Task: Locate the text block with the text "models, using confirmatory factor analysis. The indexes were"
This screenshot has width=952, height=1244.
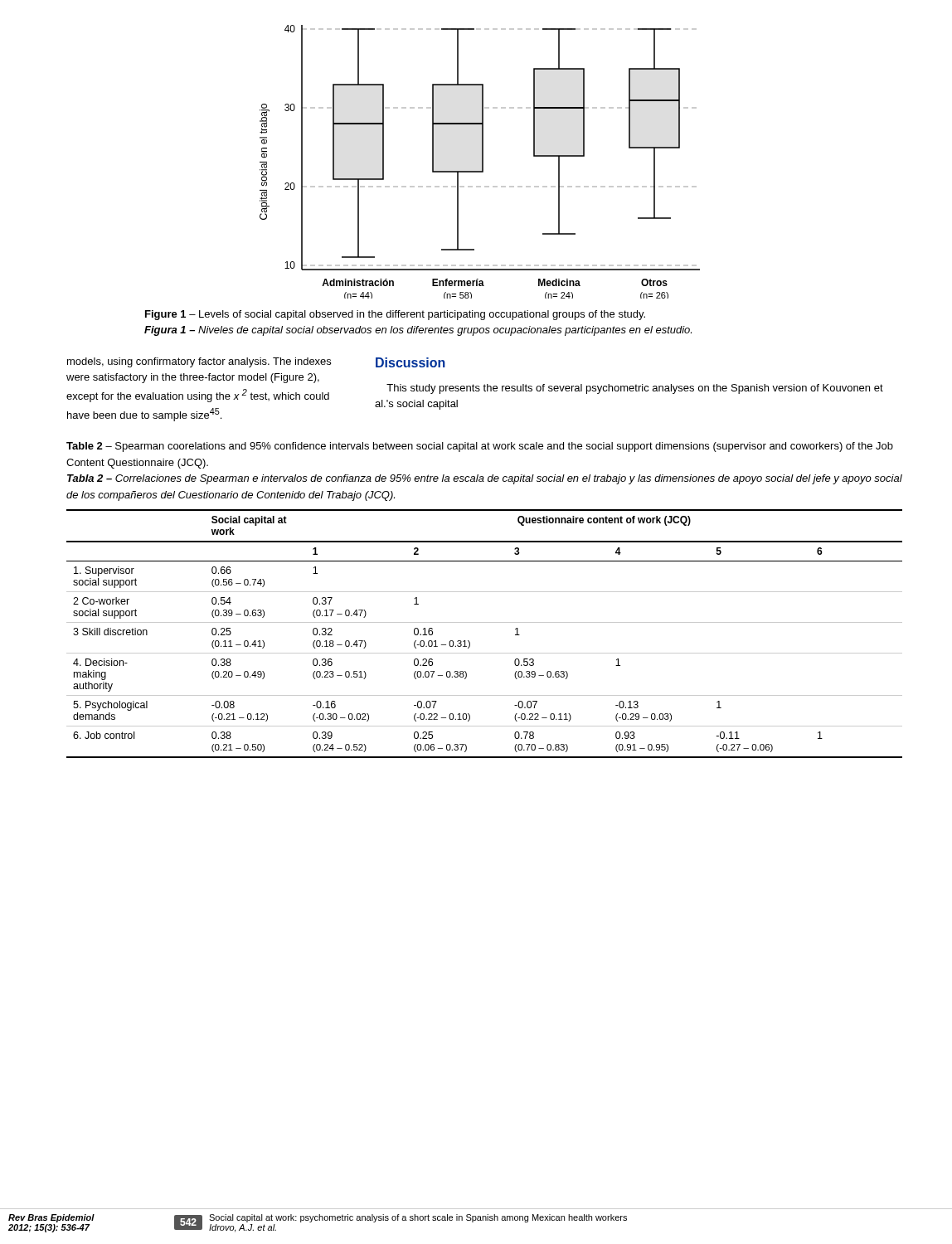Action: point(199,388)
